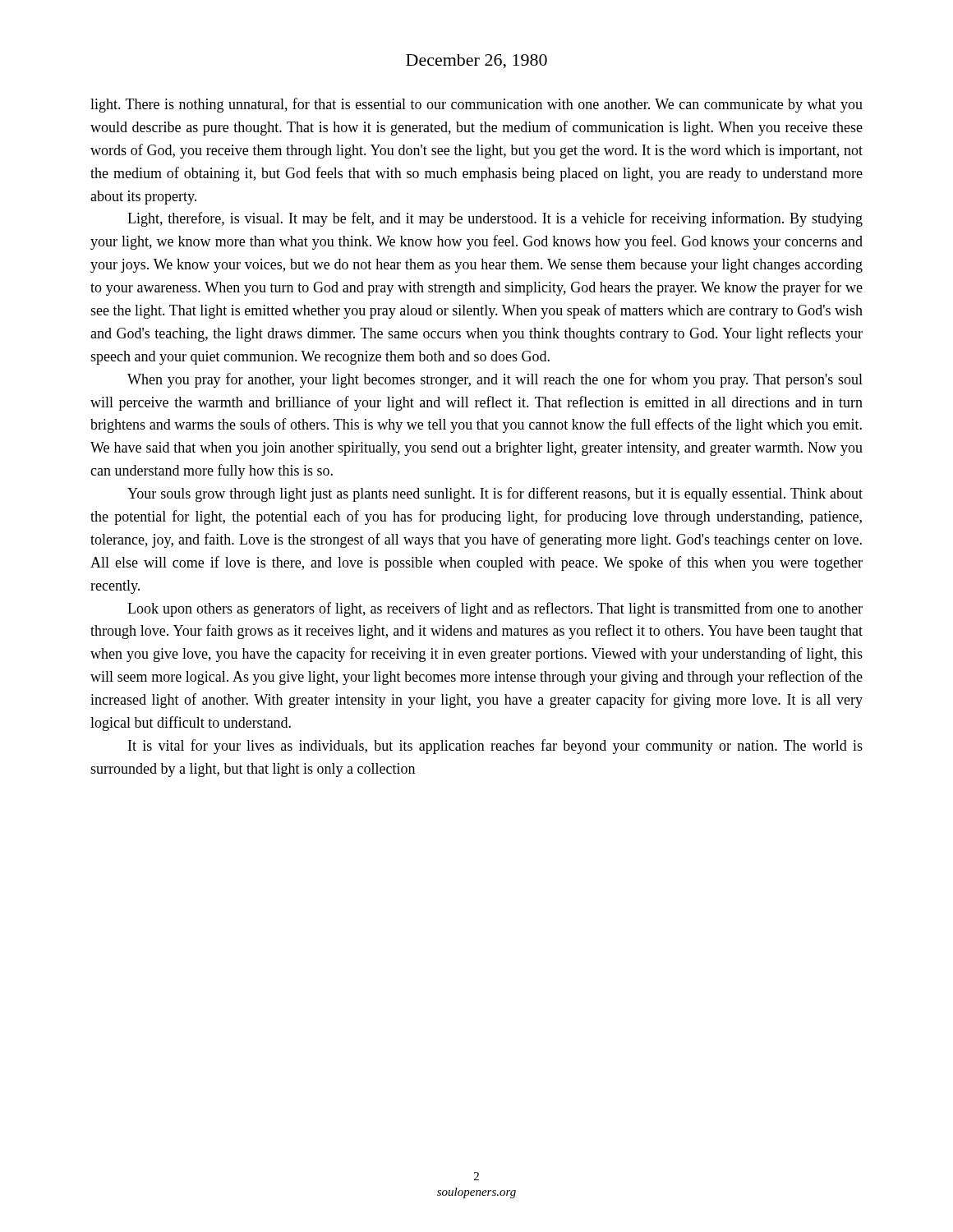
Task: Click on the text block that says "Your souls grow through light just as"
Action: pos(476,540)
